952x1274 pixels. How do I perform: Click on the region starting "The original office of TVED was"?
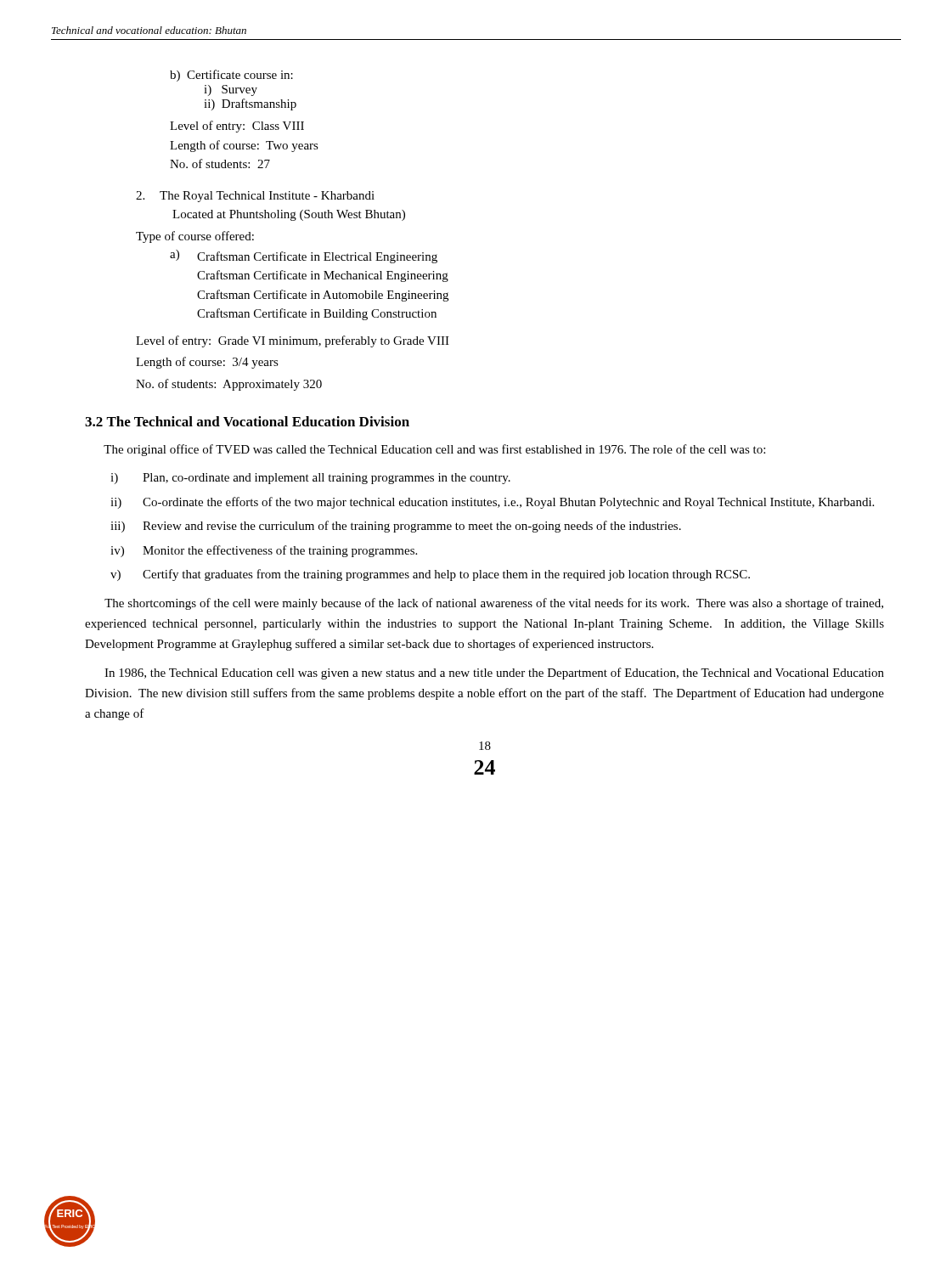(x=426, y=449)
